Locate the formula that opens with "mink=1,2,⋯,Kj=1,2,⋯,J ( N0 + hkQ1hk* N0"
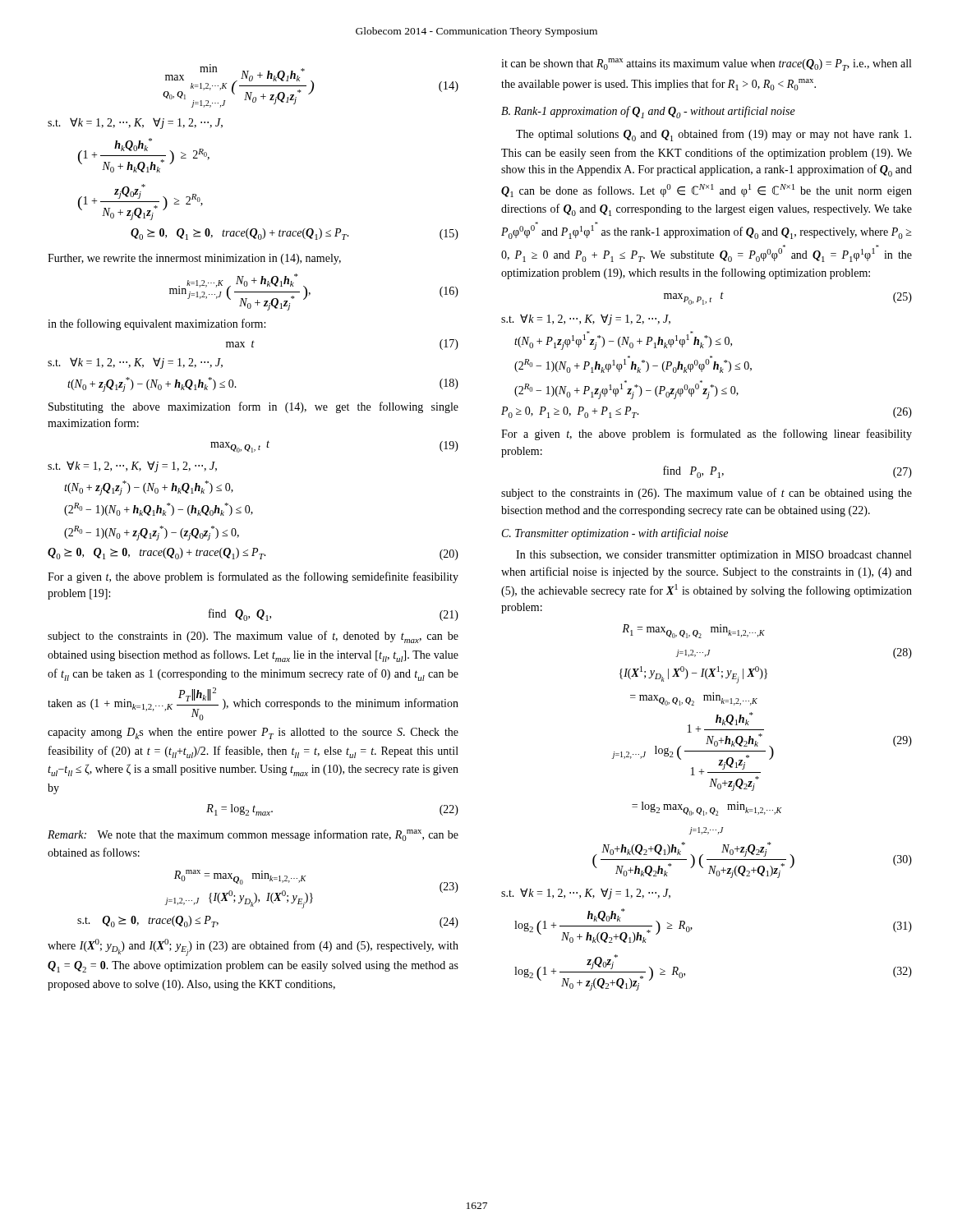The width and height of the screenshot is (953, 1232). (253, 292)
